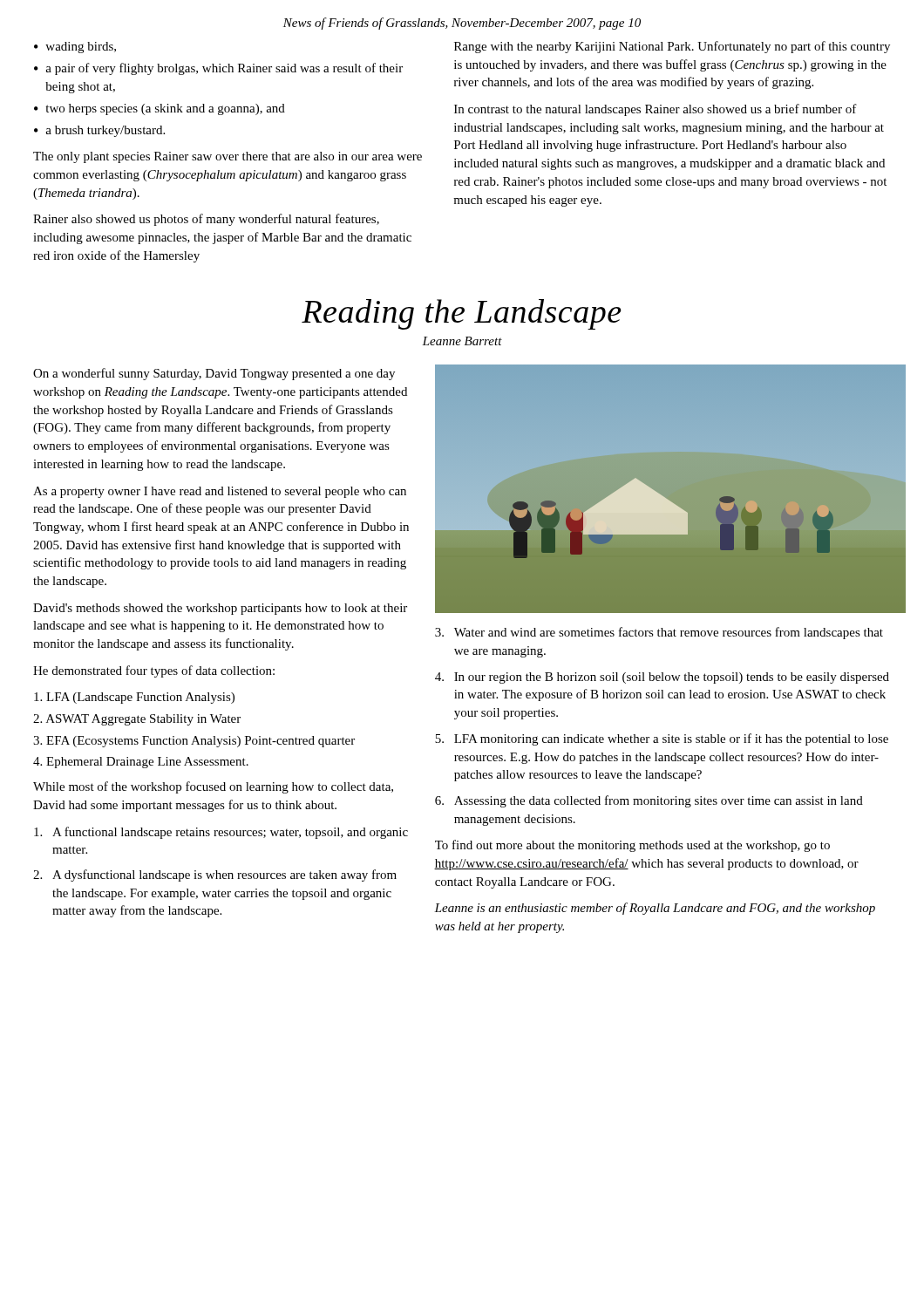
Task: Point to the block beginning "3. Water and wind are sometimes factors"
Action: tap(663, 642)
